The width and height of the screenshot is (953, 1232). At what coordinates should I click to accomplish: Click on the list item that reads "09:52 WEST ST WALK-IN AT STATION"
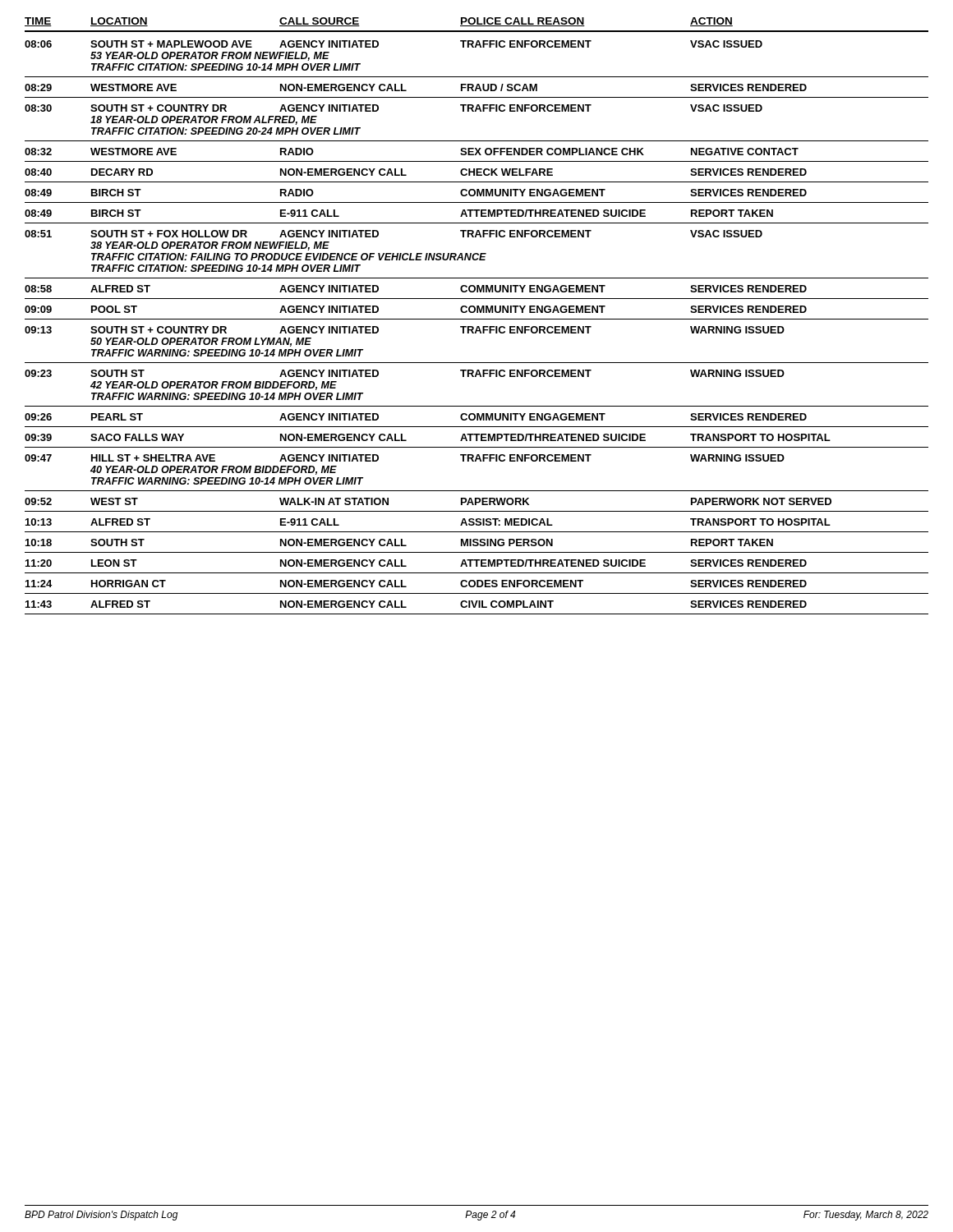[x=476, y=501]
